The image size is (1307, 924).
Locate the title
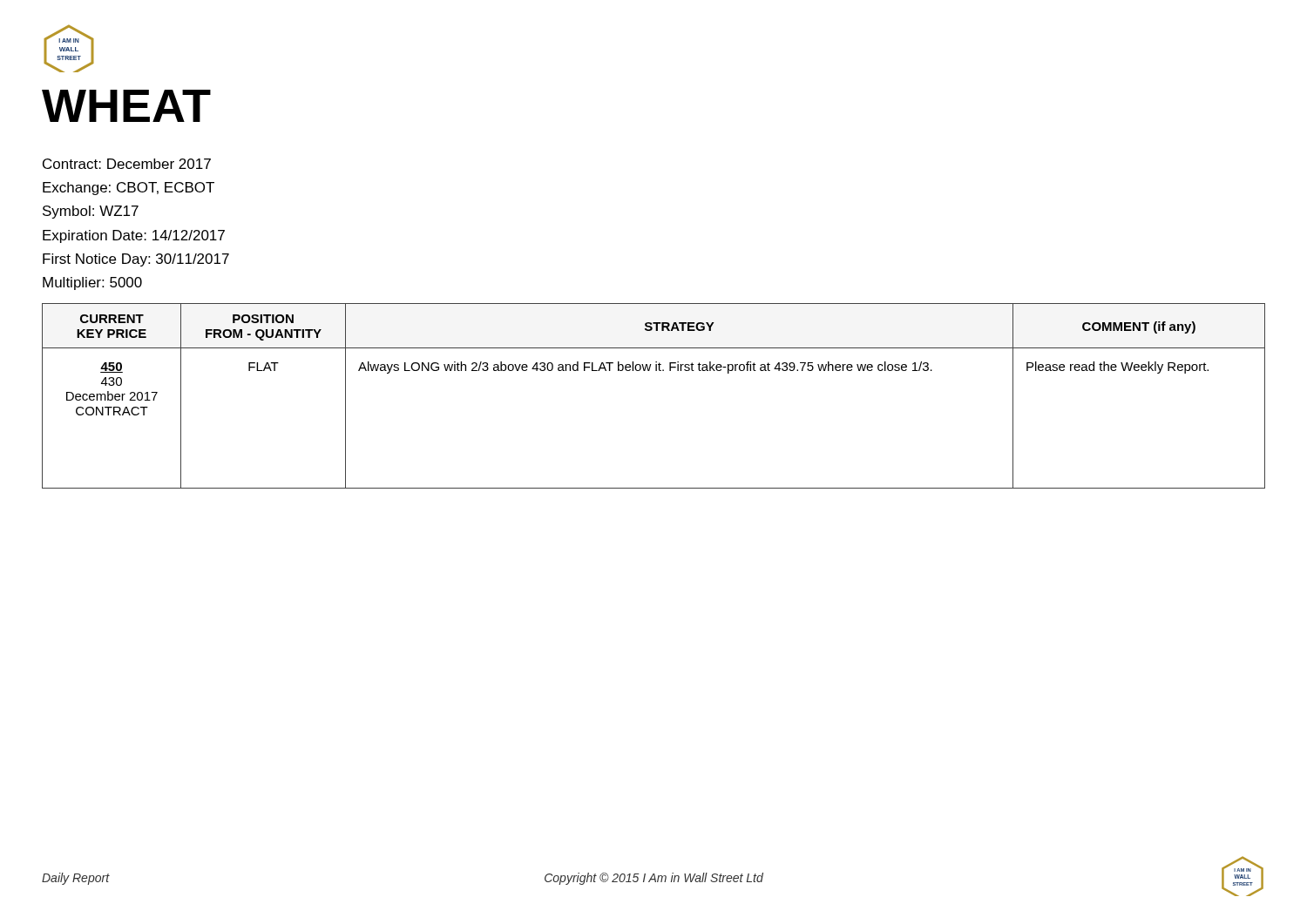click(x=126, y=105)
